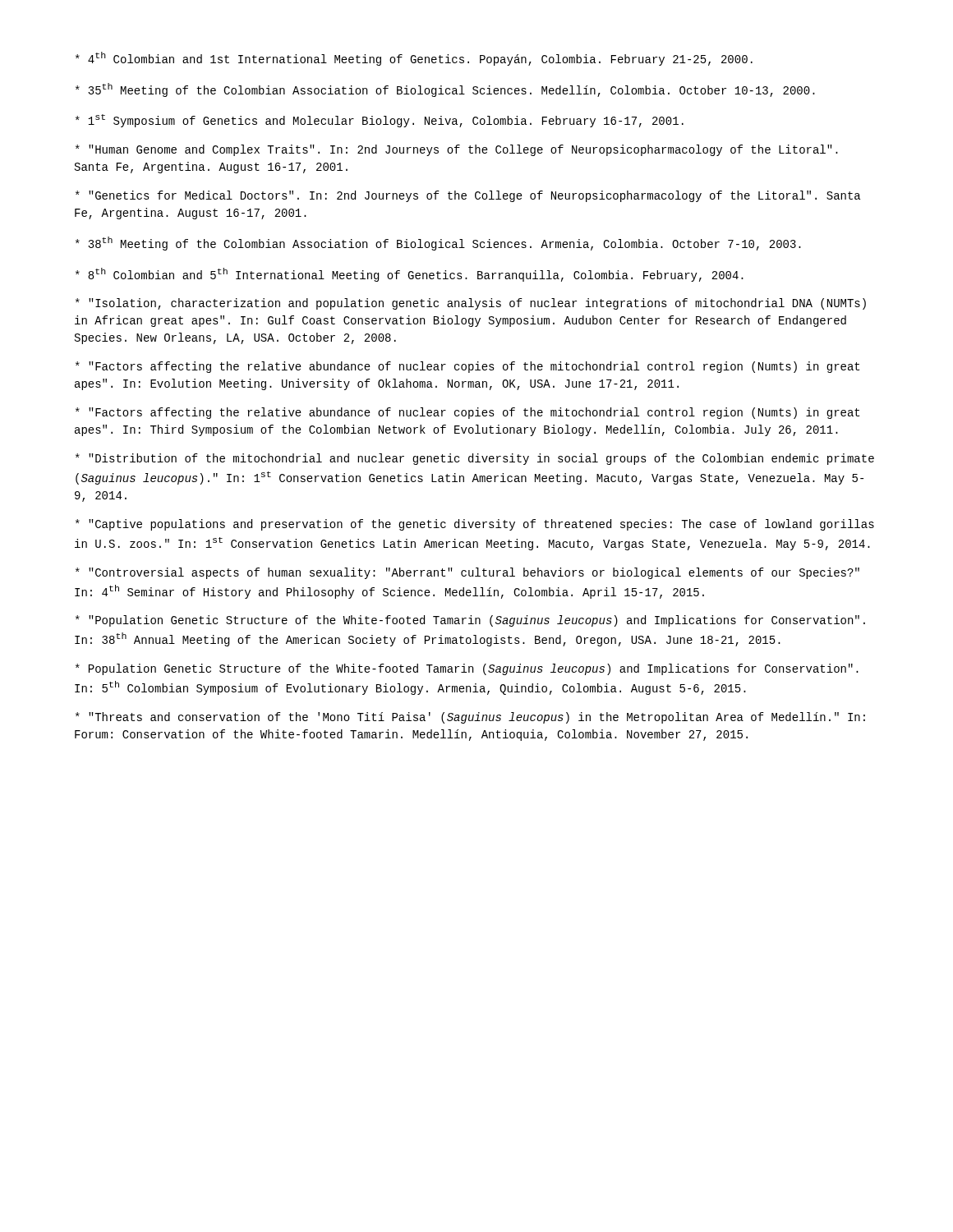Screen dimensions: 1232x953
Task: Find the list item that says "Population Genetic Structure of"
Action: pos(467,679)
